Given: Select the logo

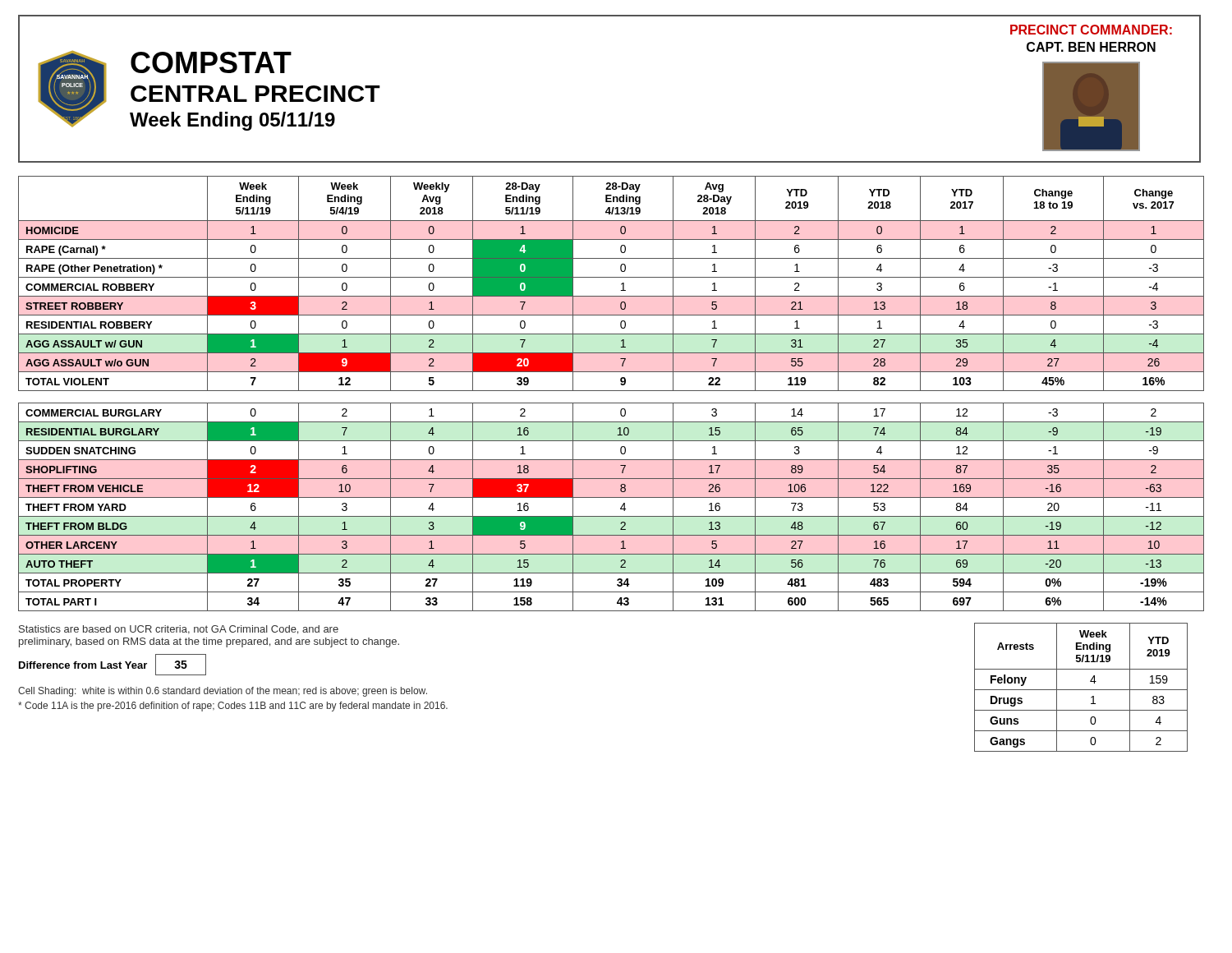Looking at the screenshot, I should tap(72, 89).
